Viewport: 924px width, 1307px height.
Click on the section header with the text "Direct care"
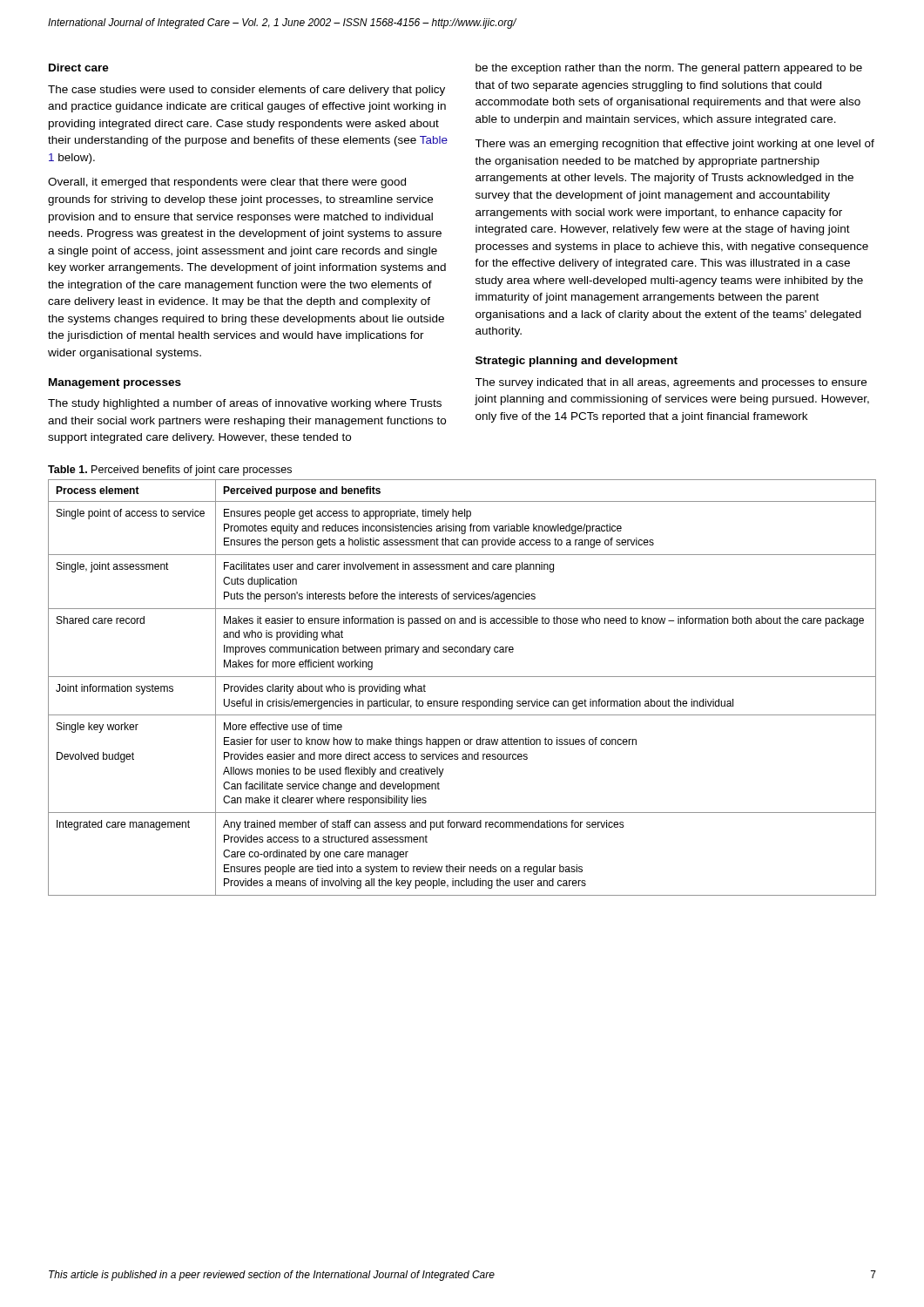tap(79, 68)
